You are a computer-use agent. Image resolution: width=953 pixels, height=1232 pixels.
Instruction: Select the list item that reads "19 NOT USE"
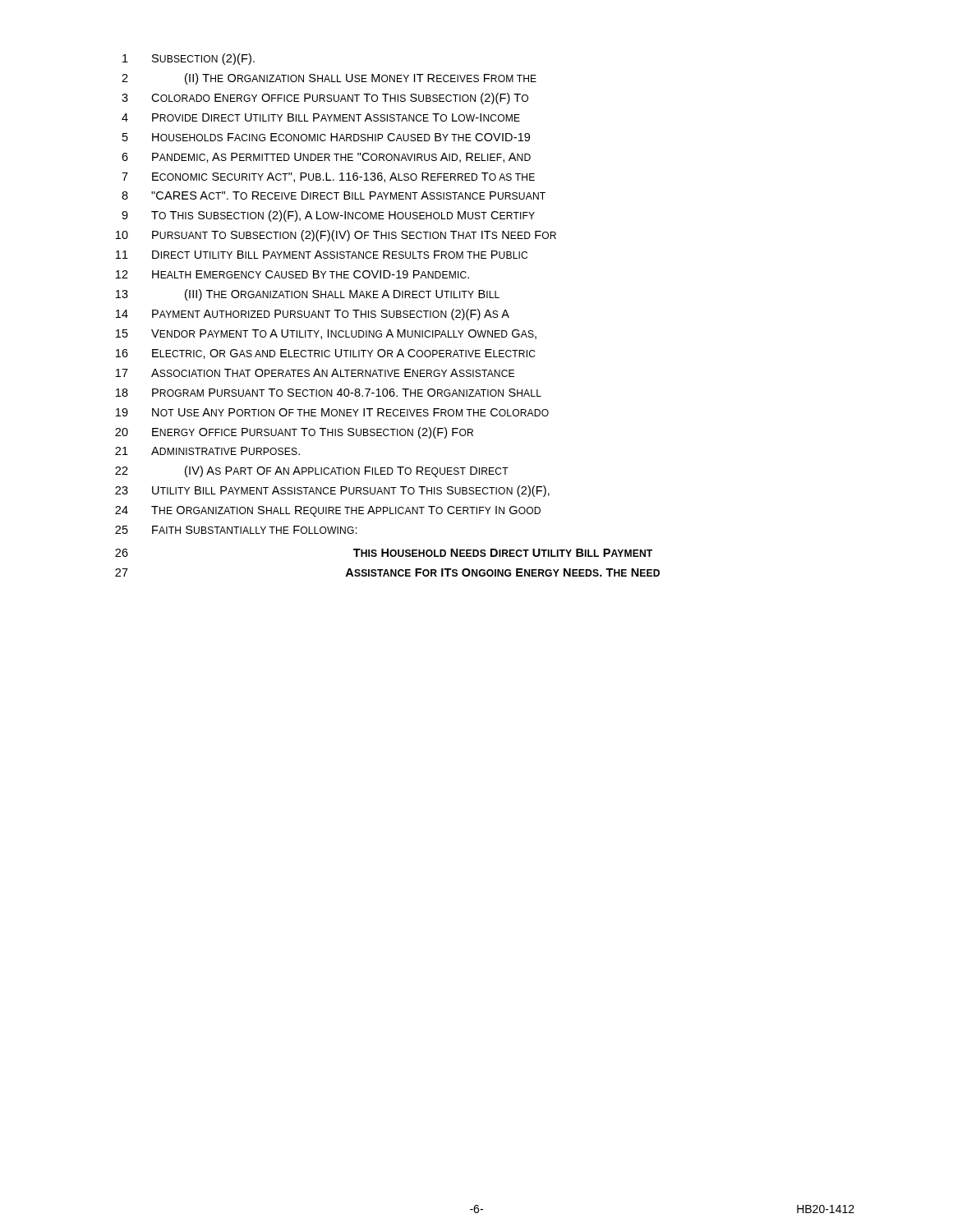tap(324, 413)
